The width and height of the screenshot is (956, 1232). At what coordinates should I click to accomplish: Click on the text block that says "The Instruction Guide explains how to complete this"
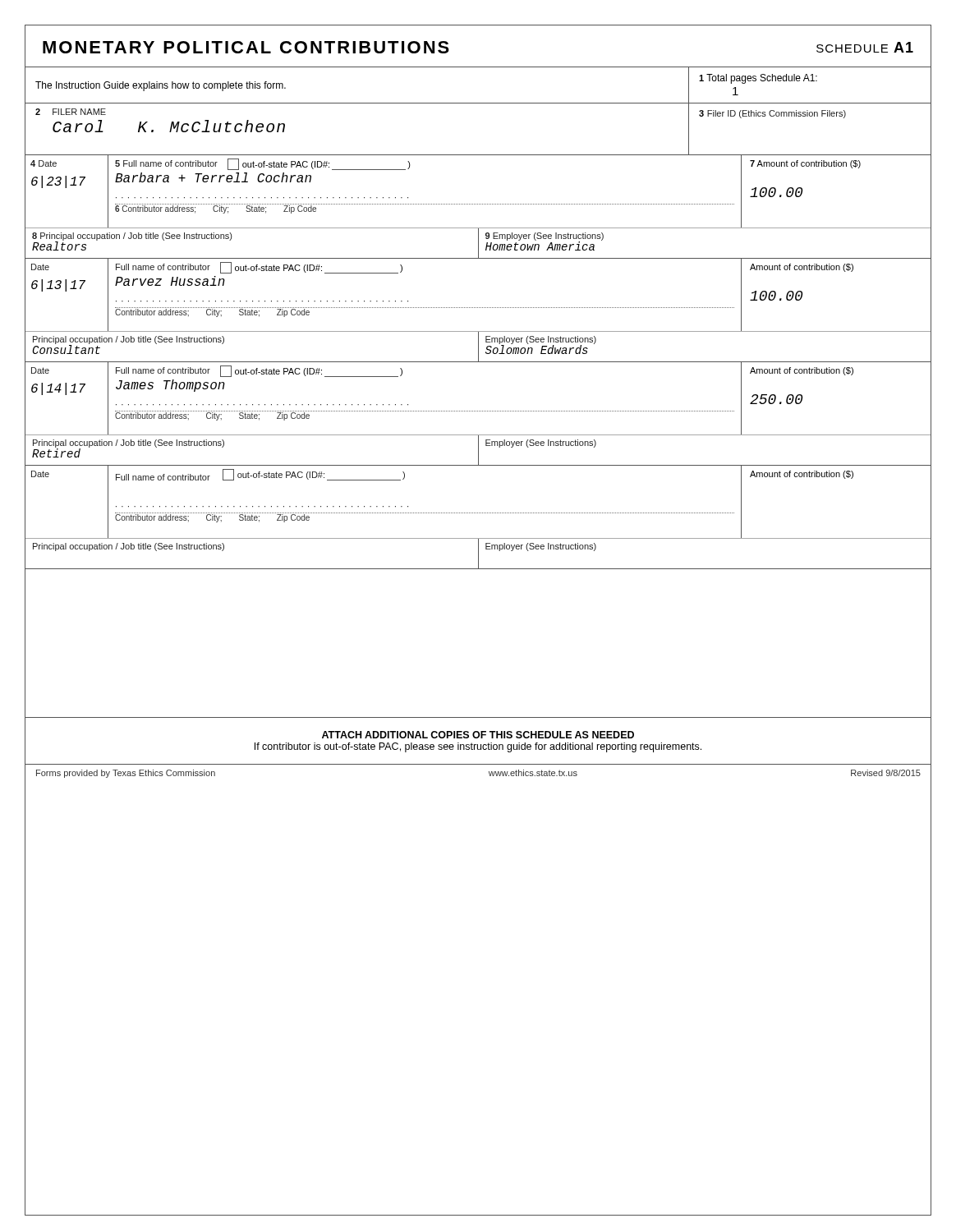tap(161, 85)
